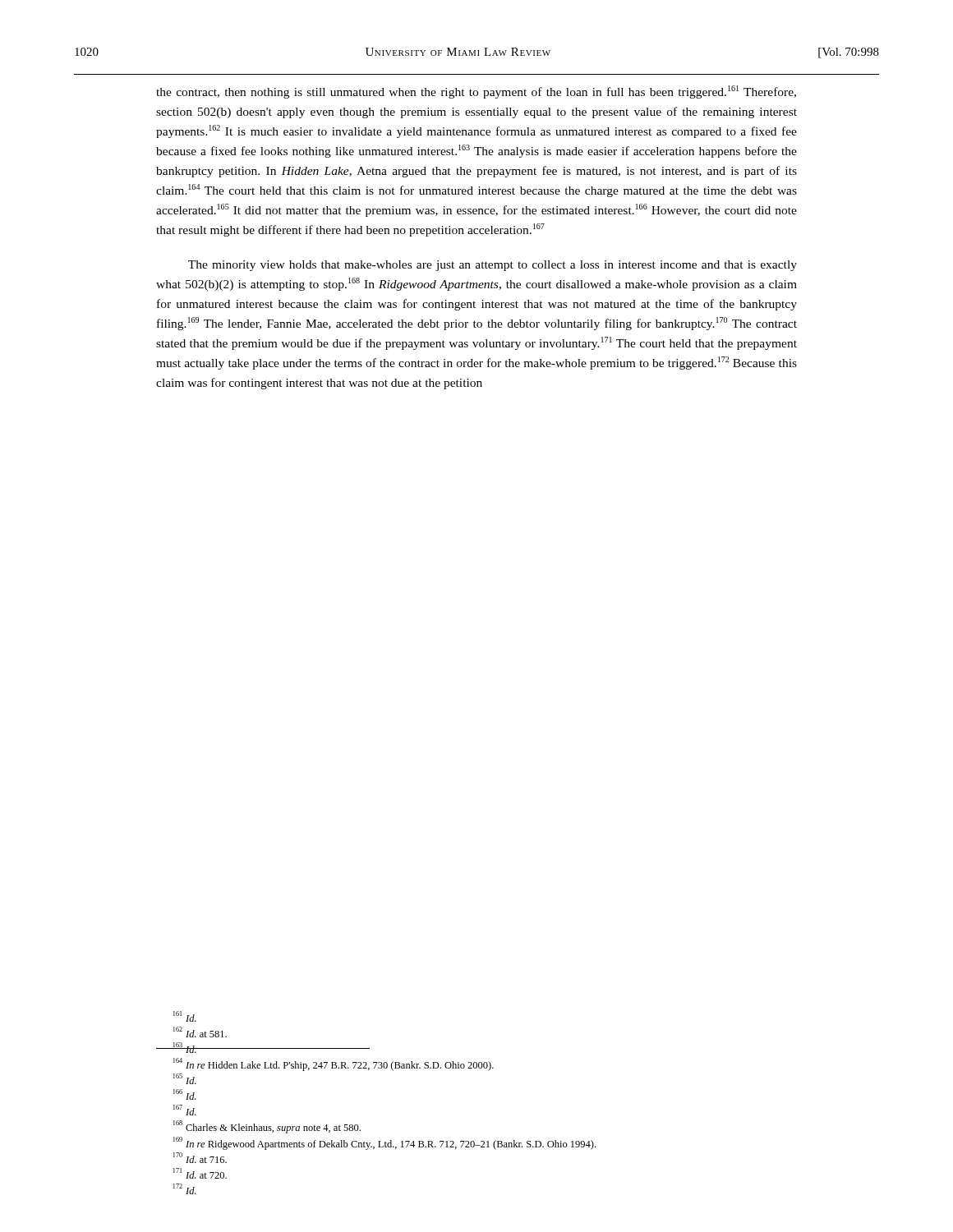Click on the passage starting "The minority view holds that"
953x1232 pixels.
(476, 324)
